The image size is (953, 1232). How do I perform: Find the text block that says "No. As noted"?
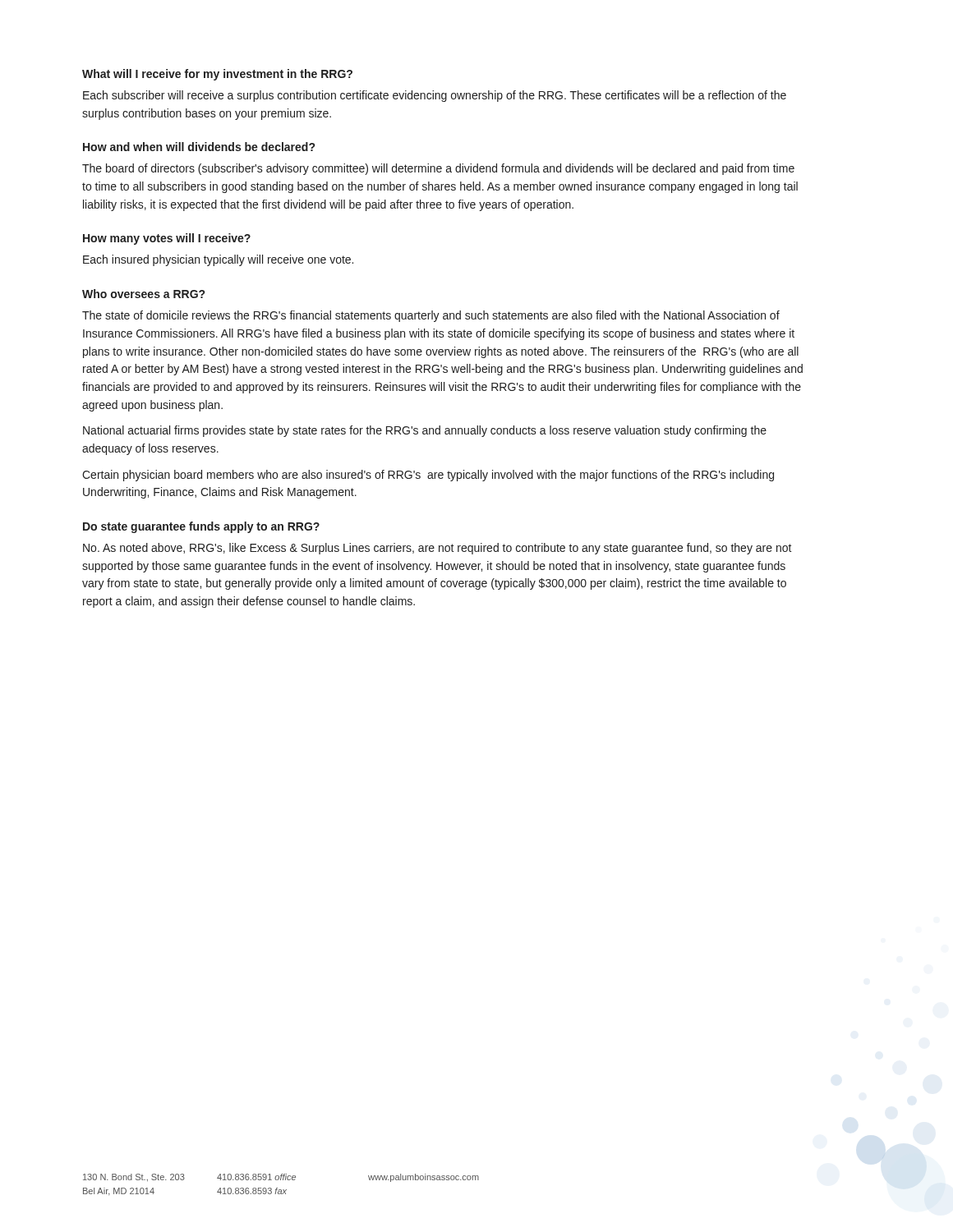click(437, 575)
